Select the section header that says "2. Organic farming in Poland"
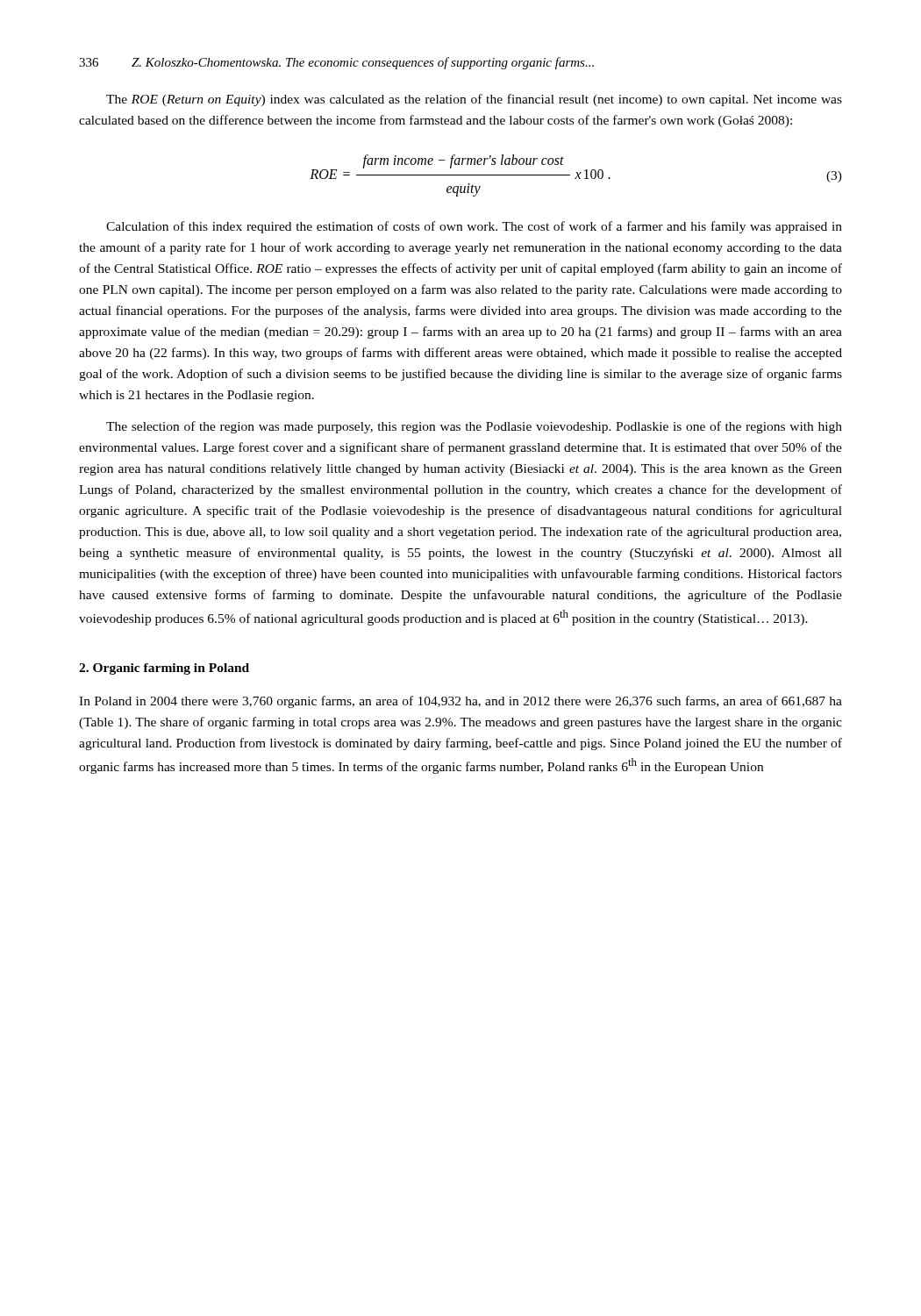The height and width of the screenshot is (1316, 921). 164,669
